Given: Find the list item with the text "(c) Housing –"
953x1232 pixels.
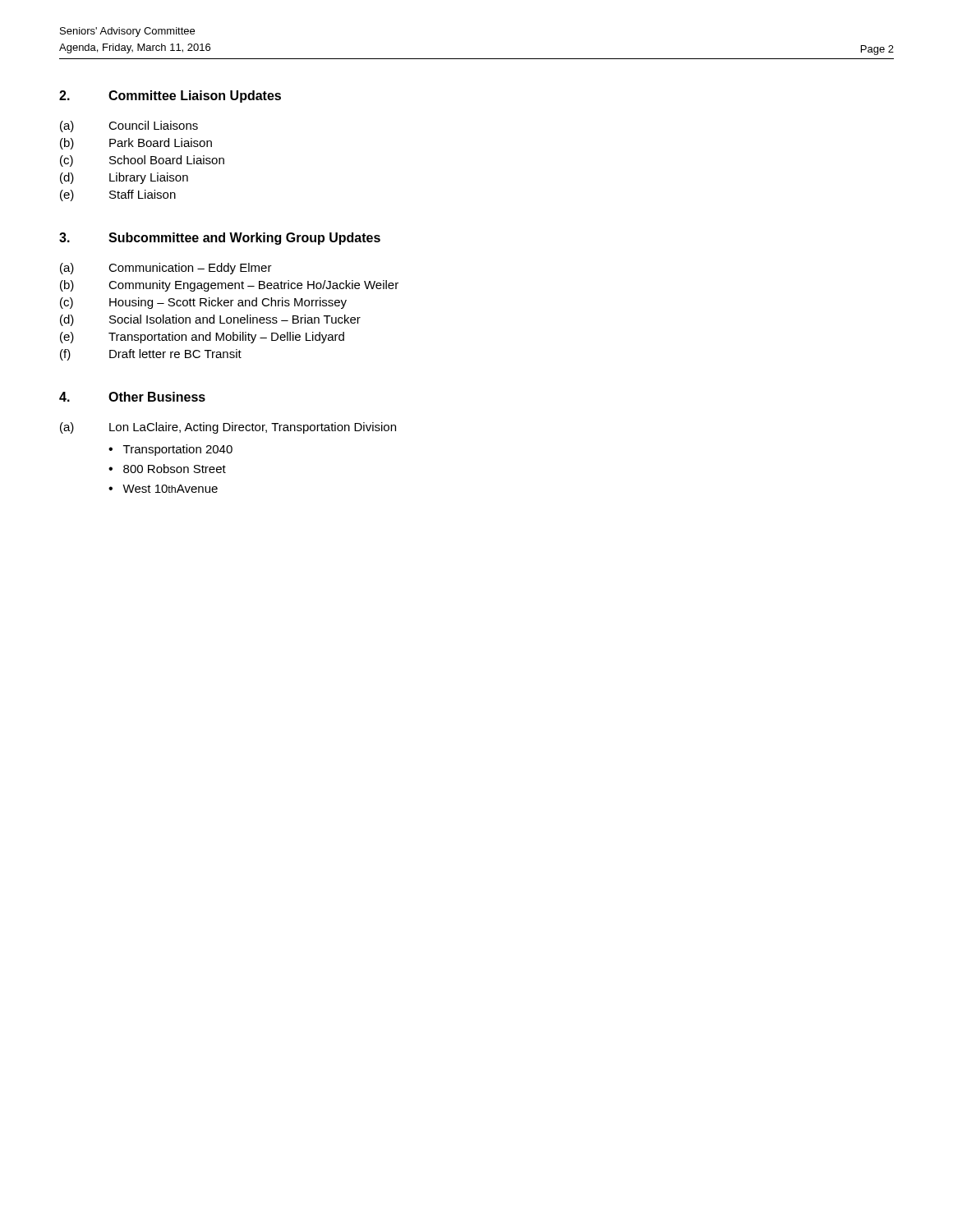Looking at the screenshot, I should (x=203, y=303).
